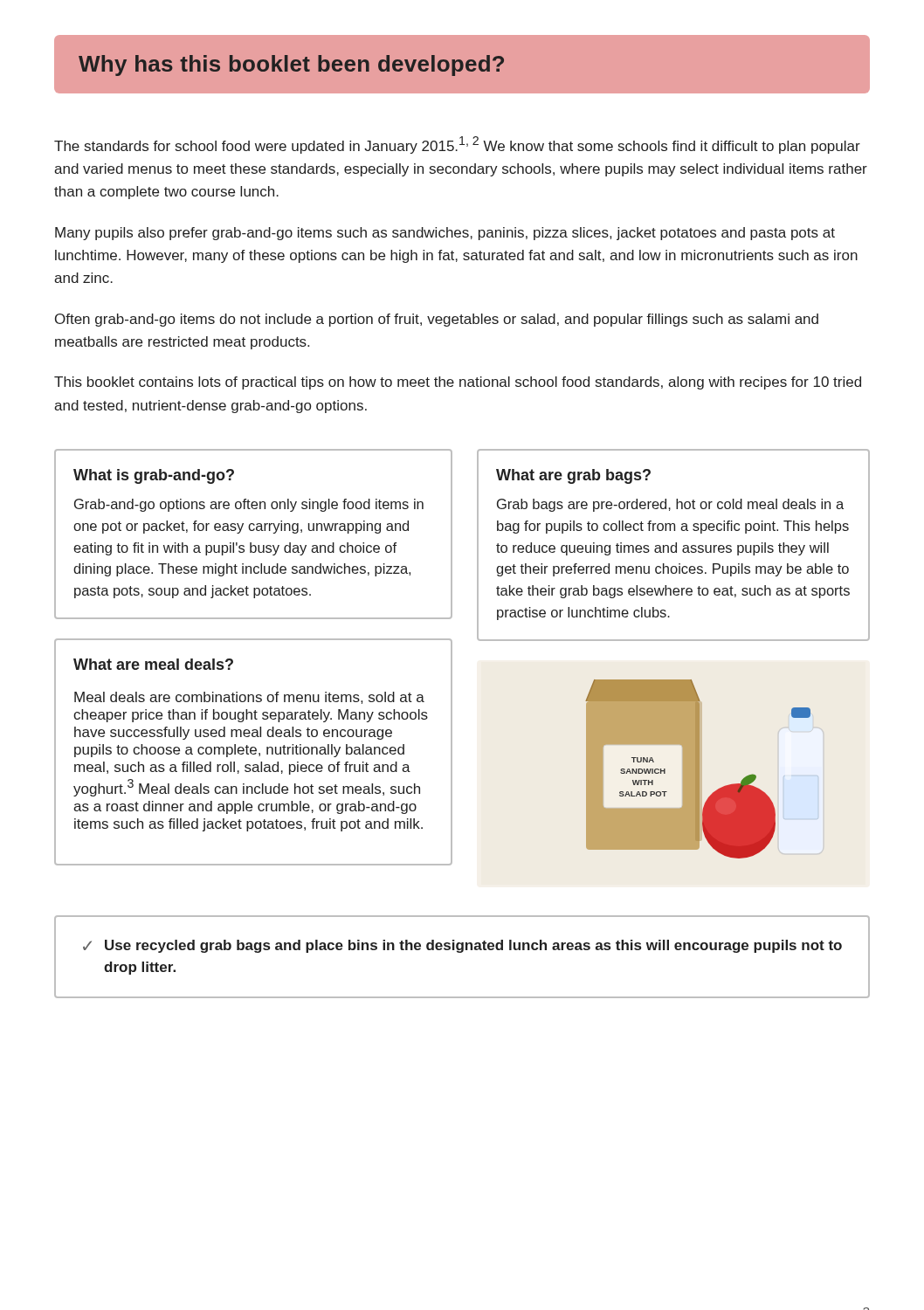Find the passage starting "What are grab bags? Grab bags are"
924x1310 pixels.
(673, 545)
